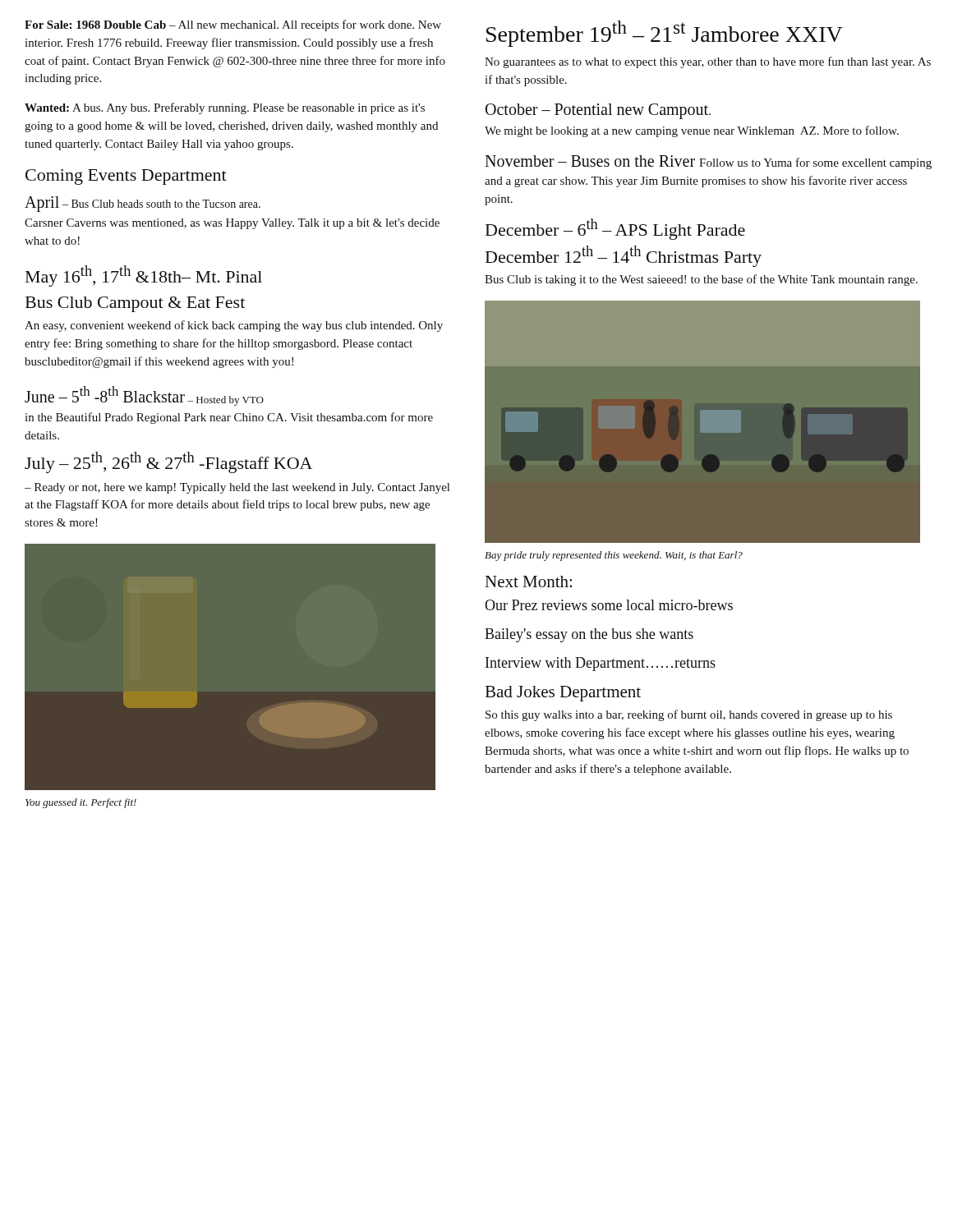
Task: Locate the text block that says "Bailey's essay on the"
Action: [589, 634]
